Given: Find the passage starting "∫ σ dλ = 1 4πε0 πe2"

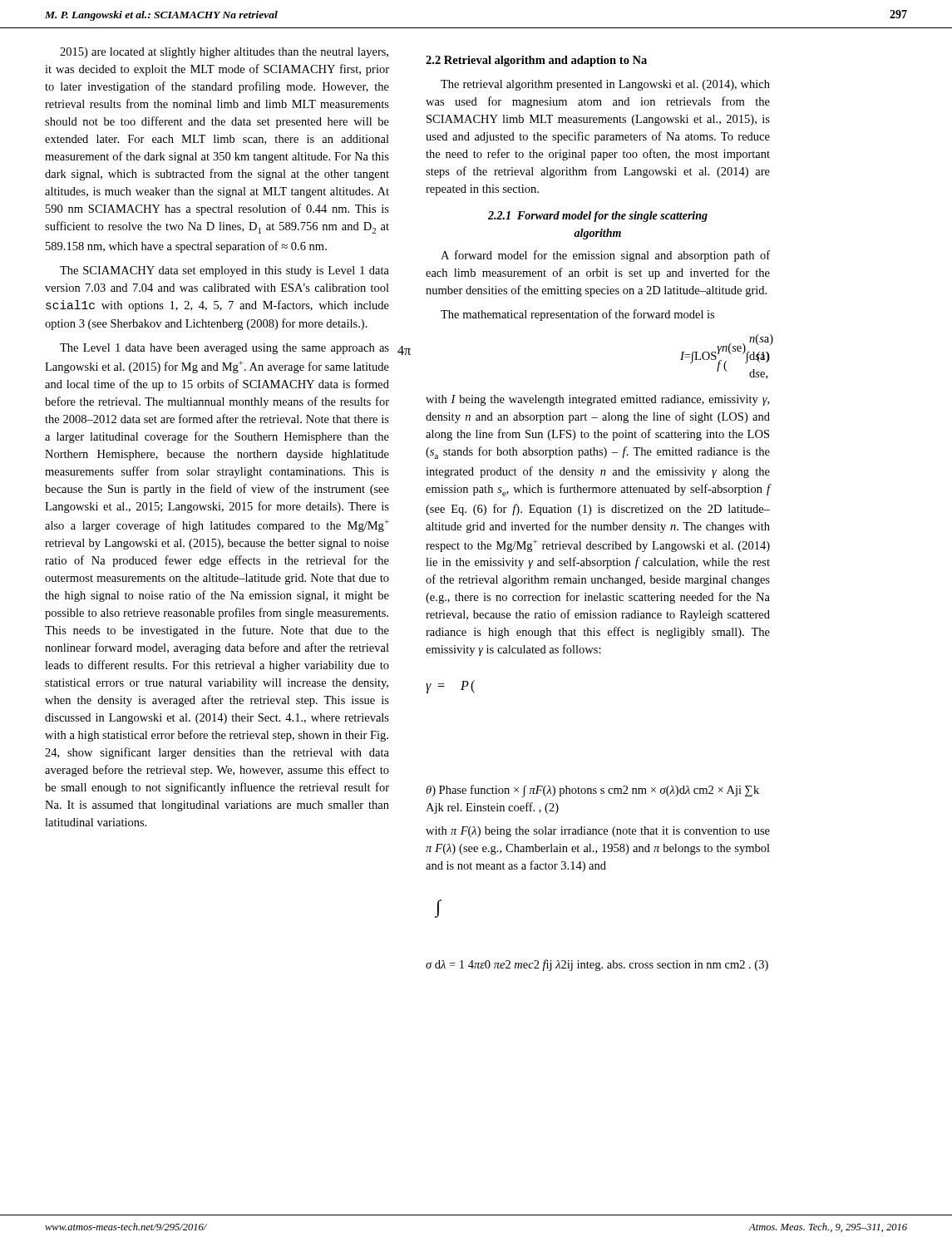Looking at the screenshot, I should click(438, 909).
